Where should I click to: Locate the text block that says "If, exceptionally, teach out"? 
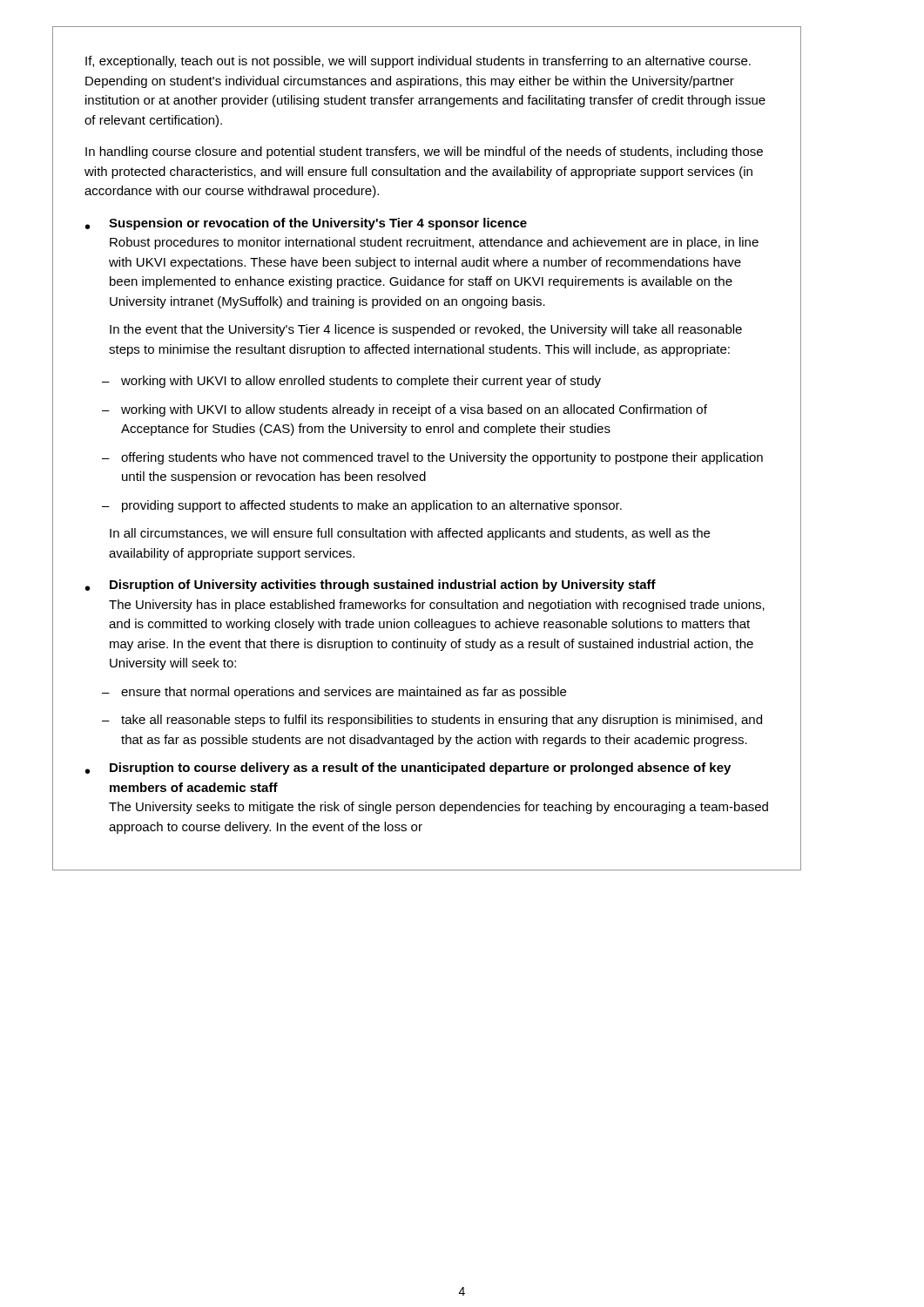(425, 90)
